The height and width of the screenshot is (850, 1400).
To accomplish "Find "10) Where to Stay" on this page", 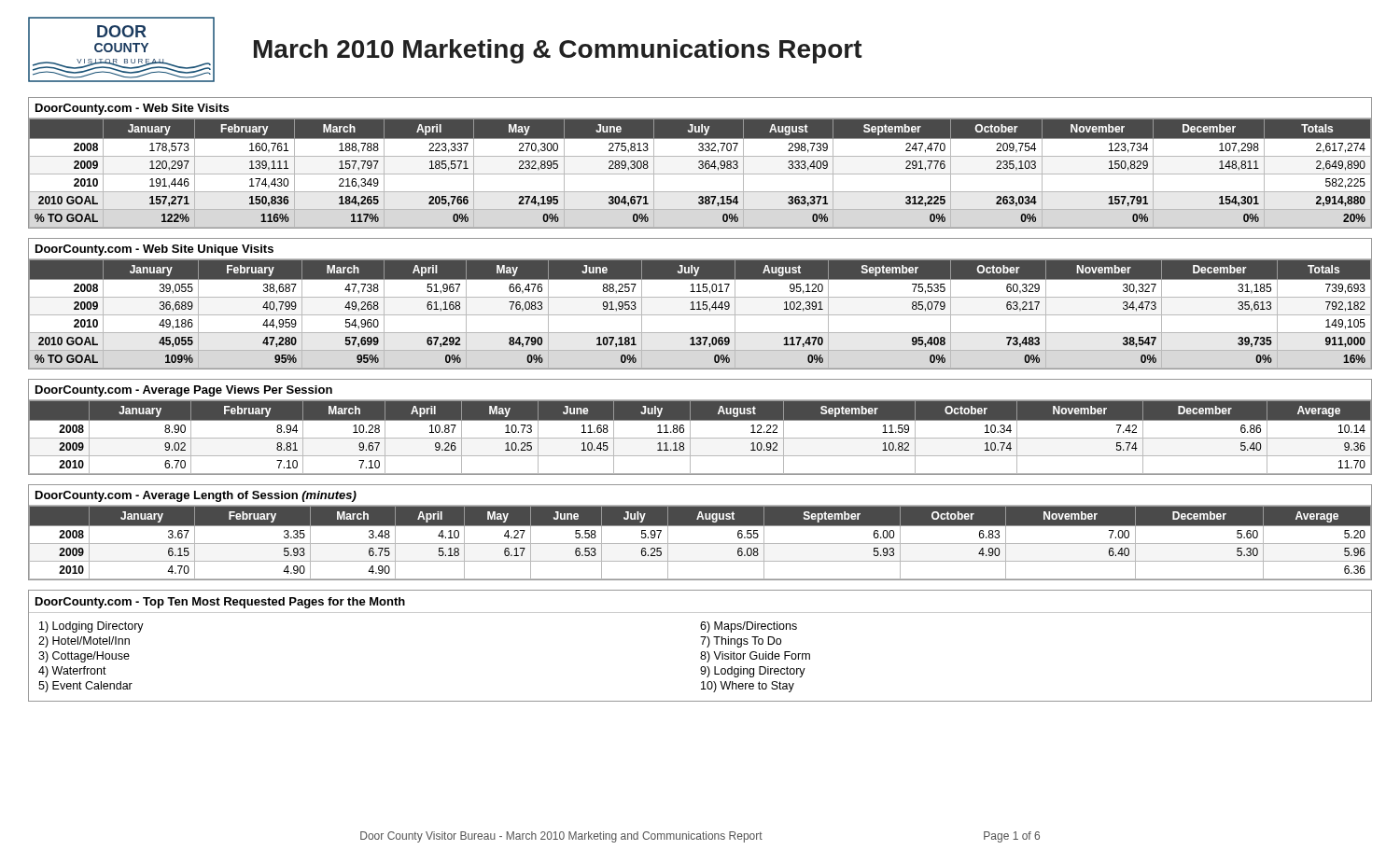I will click(747, 686).
